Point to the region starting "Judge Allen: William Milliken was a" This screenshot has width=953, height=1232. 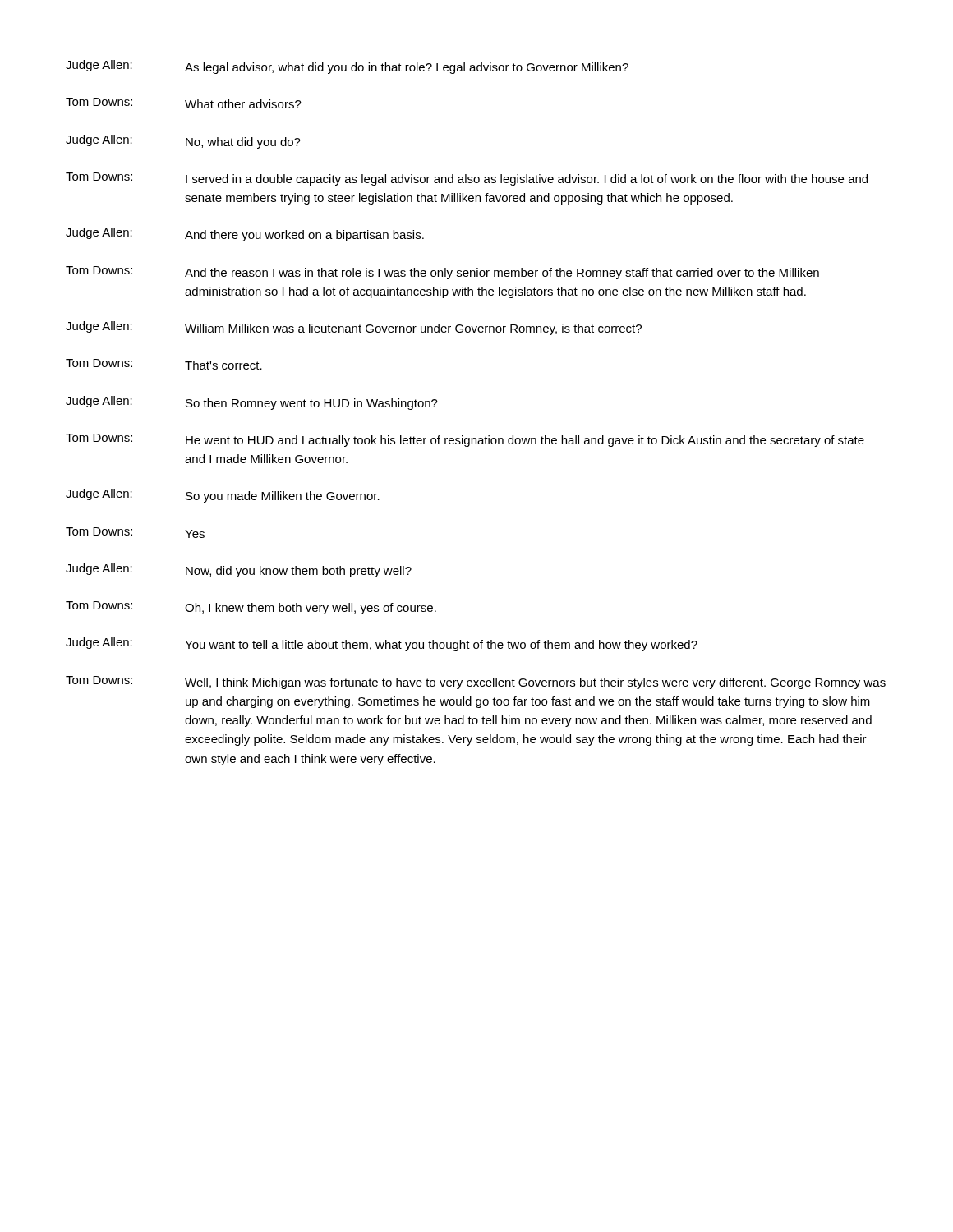(476, 328)
